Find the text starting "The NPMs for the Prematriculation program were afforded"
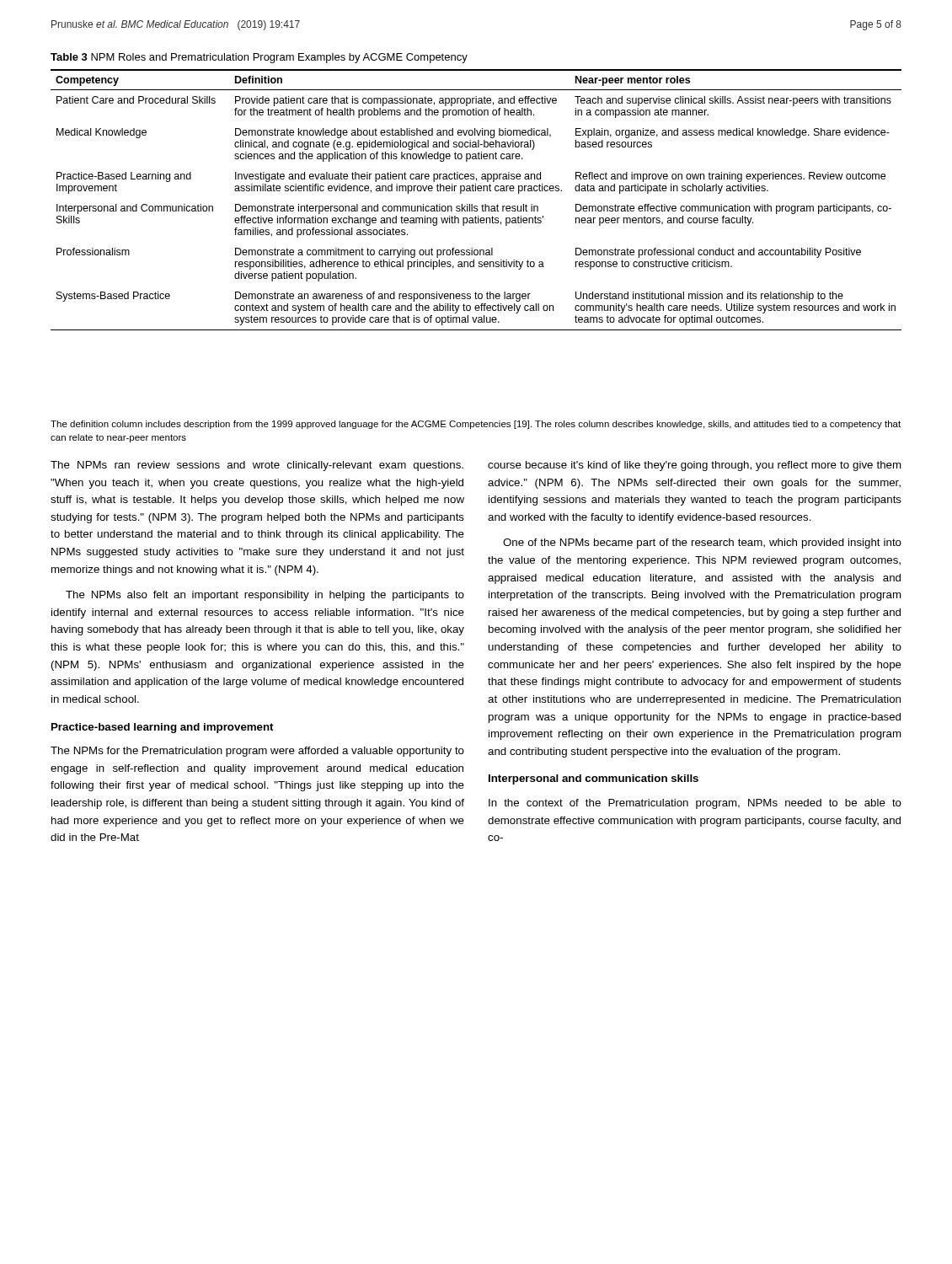The height and width of the screenshot is (1264, 952). click(257, 795)
